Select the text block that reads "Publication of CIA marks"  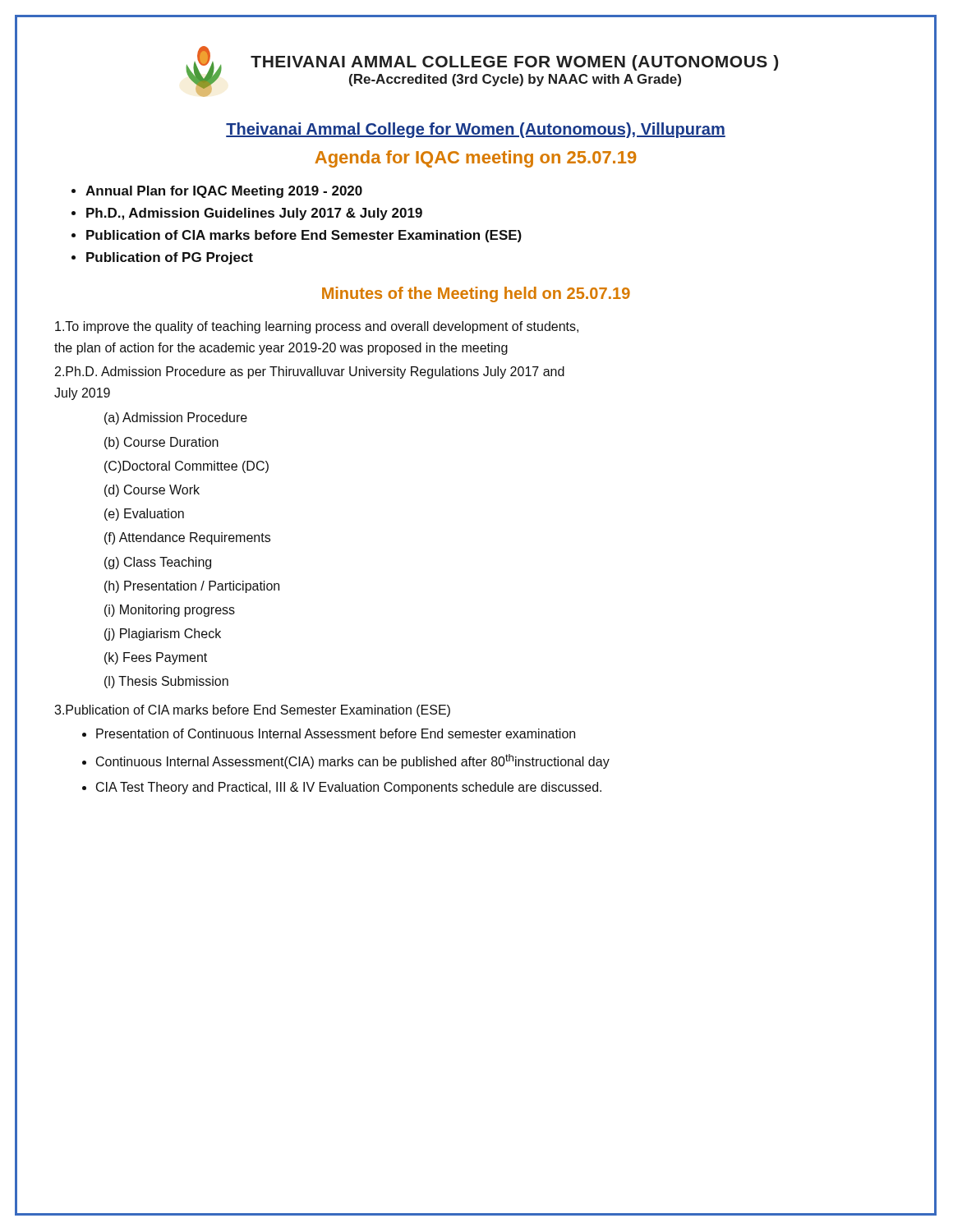(x=253, y=710)
